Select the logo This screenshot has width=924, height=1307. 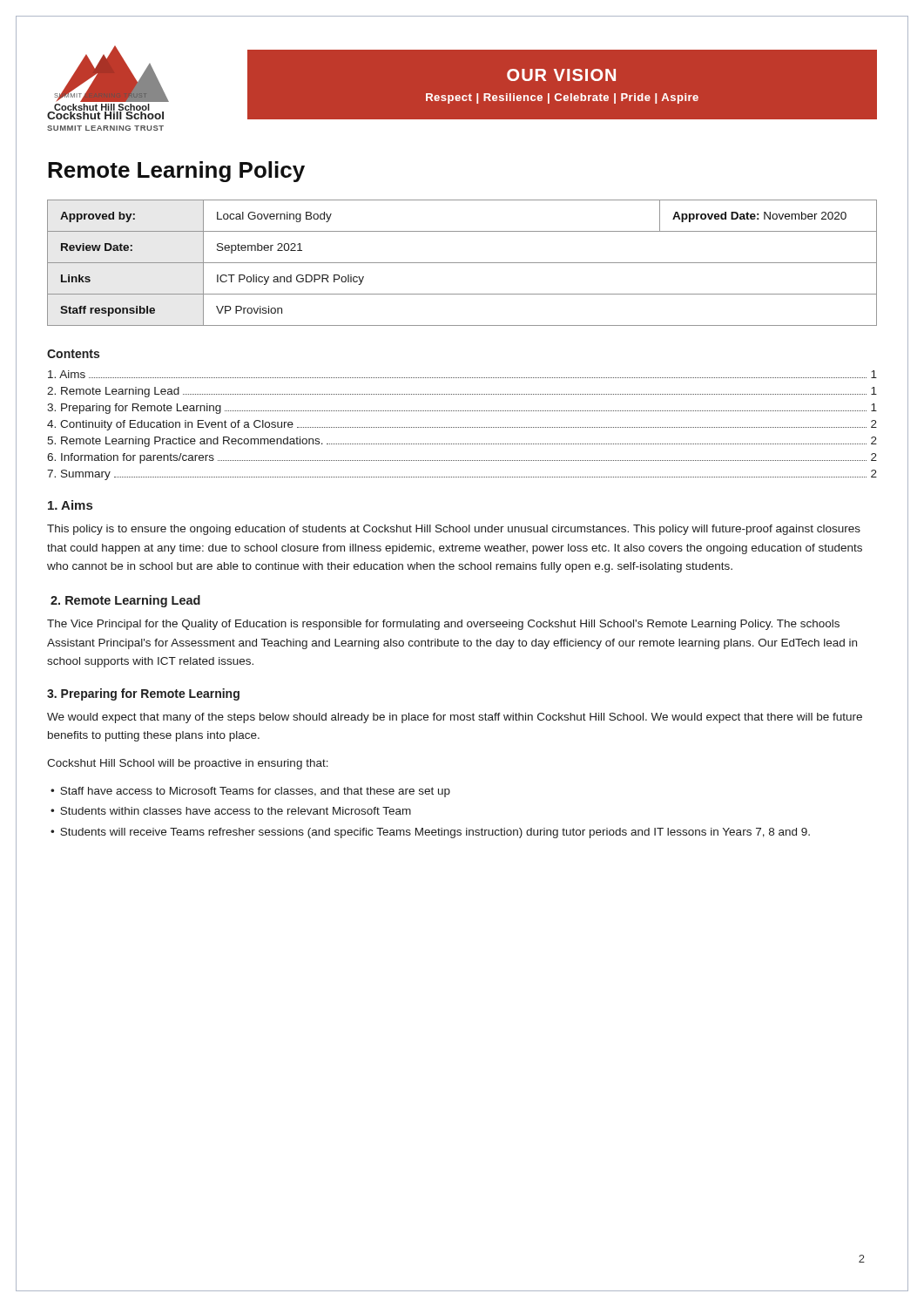click(134, 85)
